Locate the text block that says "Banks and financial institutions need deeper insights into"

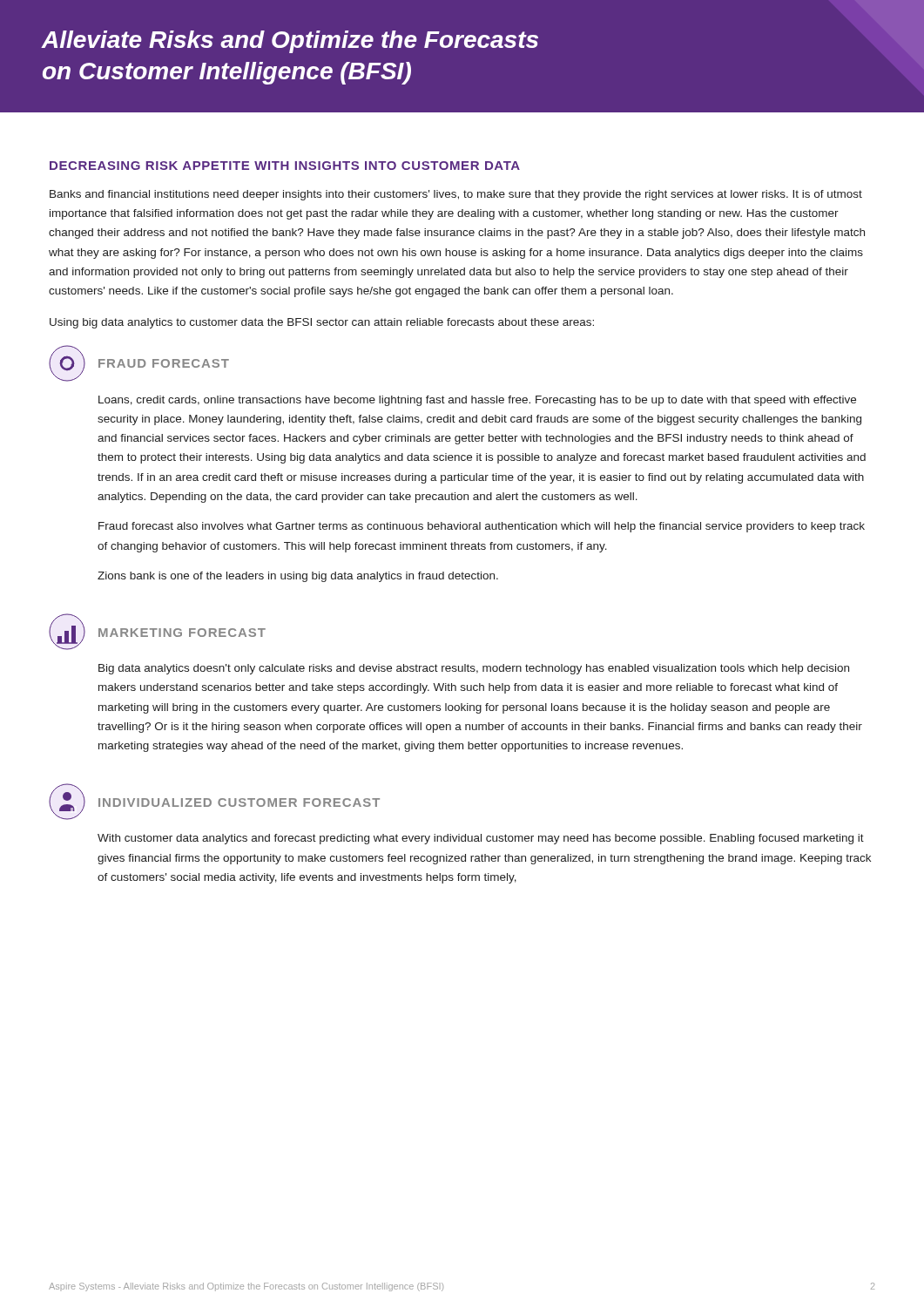[457, 242]
